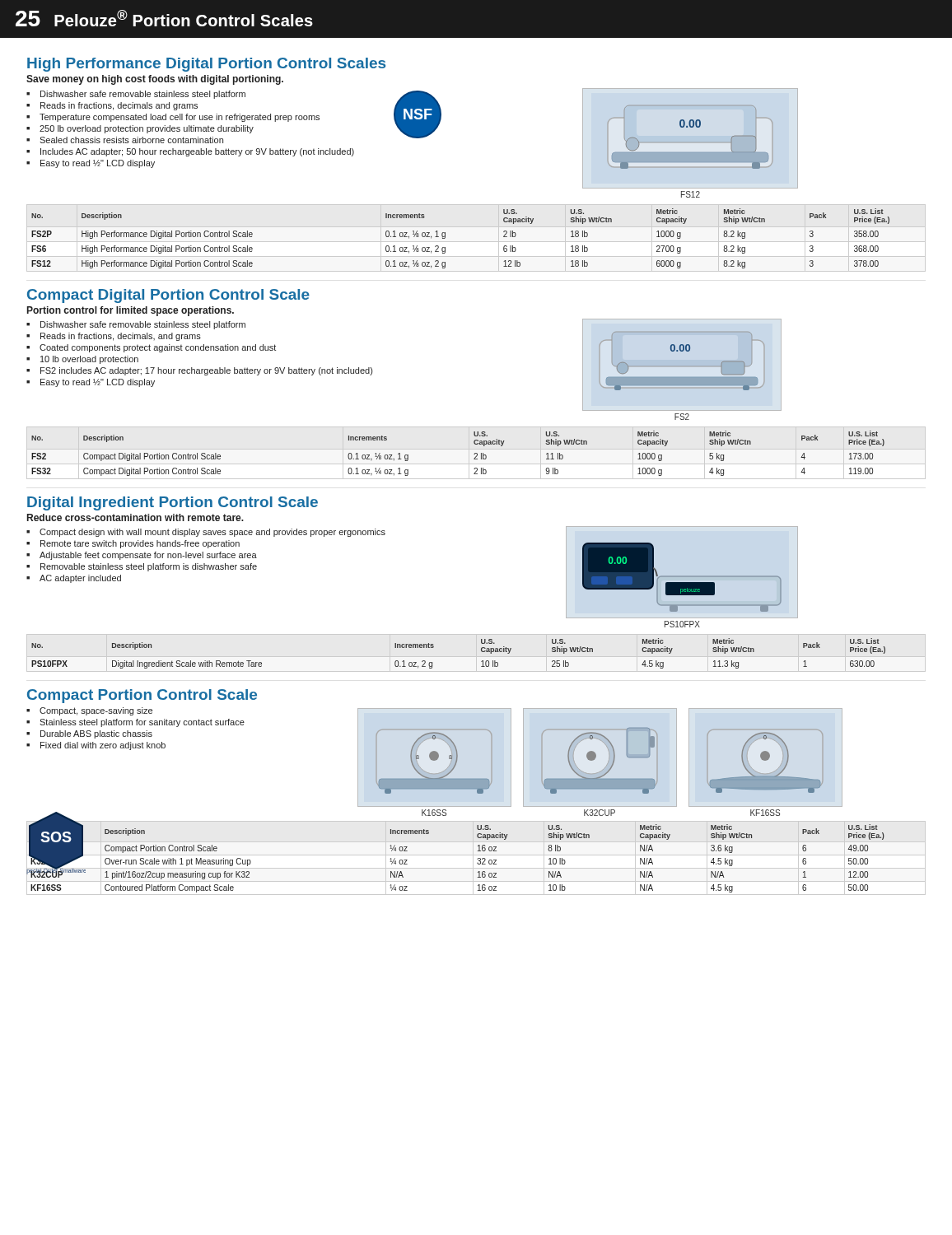Click on the table containing "Digital Ingredient Scale with Remote"
The height and width of the screenshot is (1235, 952).
point(476,653)
